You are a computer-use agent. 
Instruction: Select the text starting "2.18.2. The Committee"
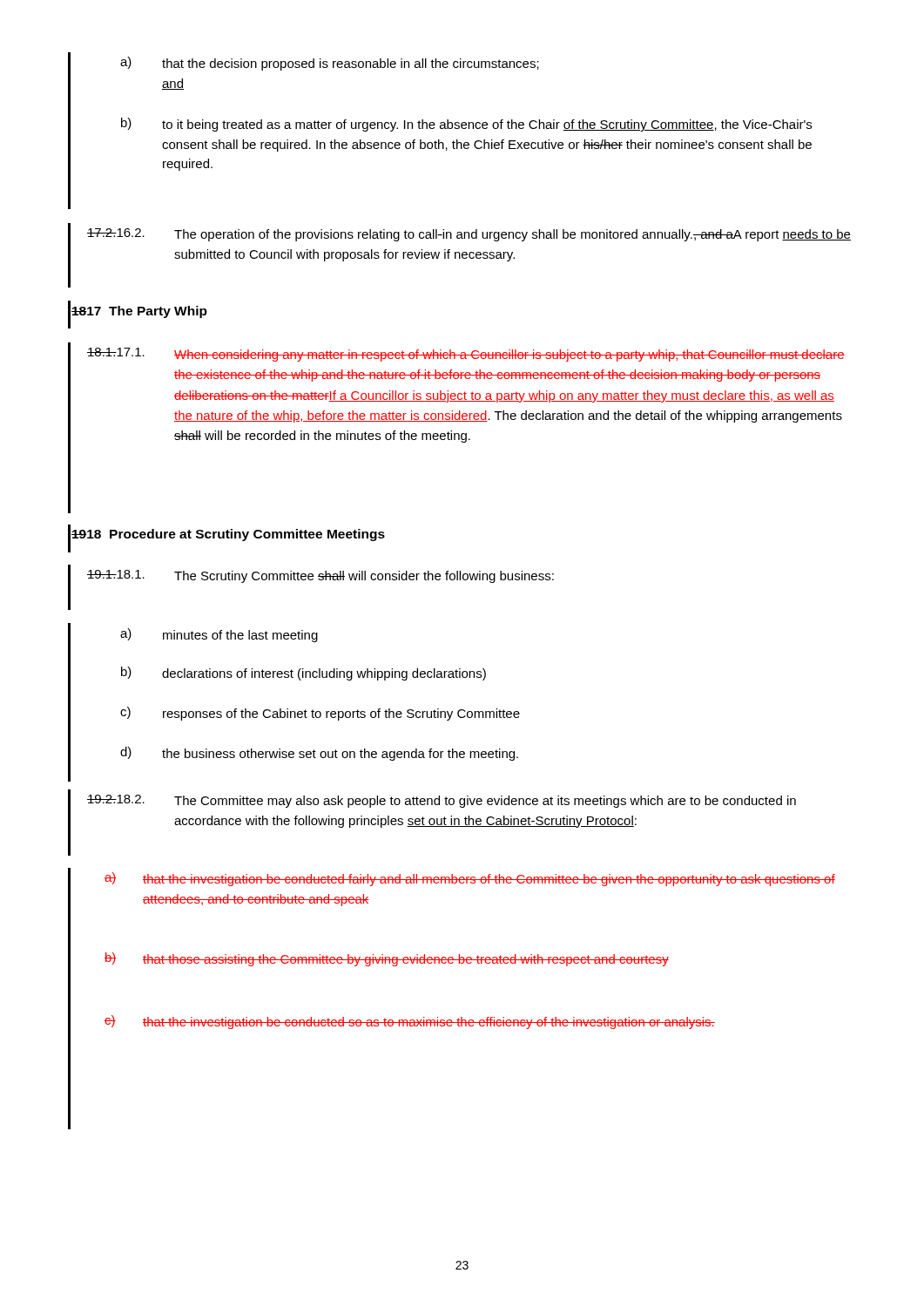(x=471, y=811)
